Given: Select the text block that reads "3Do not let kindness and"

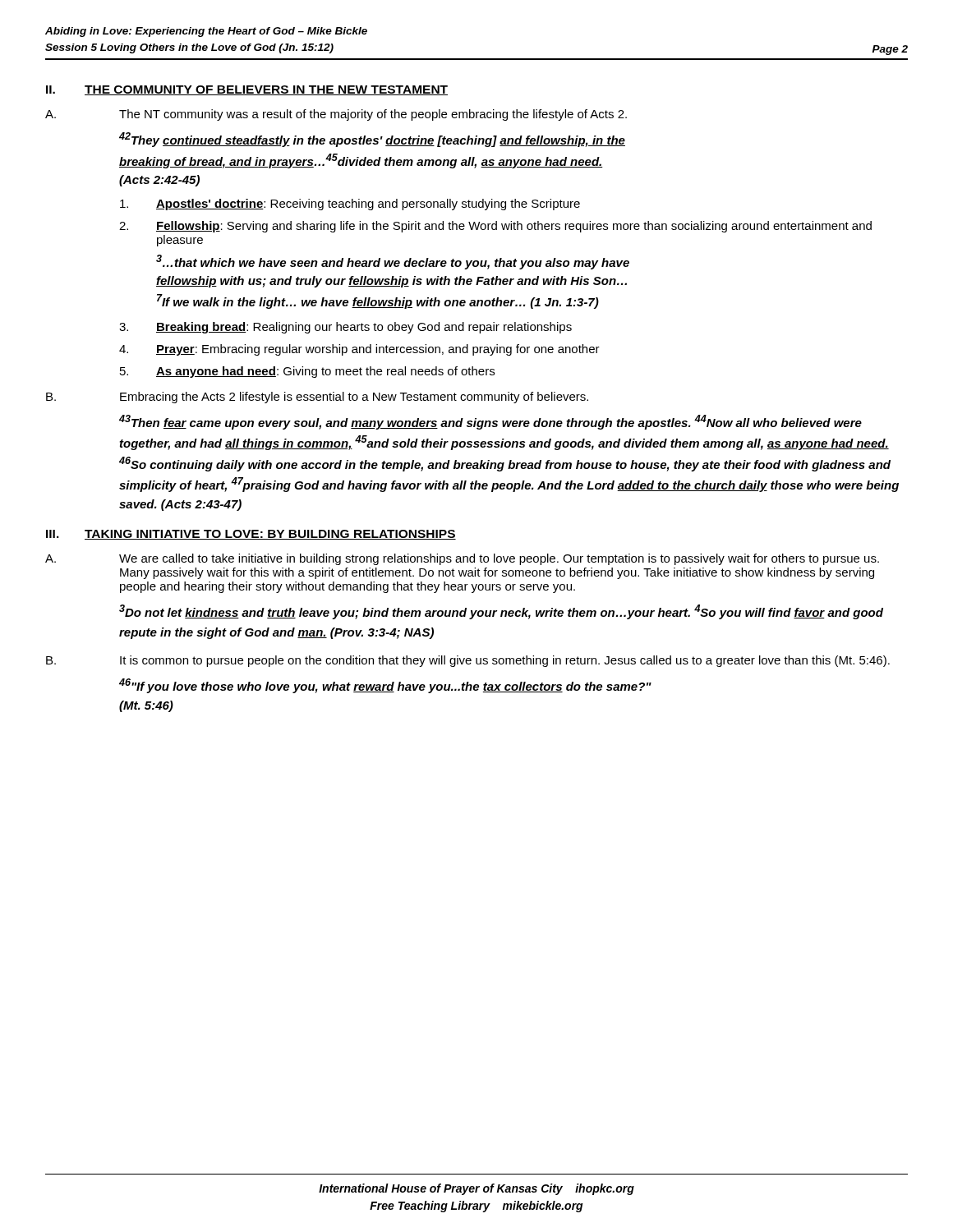Looking at the screenshot, I should click(501, 621).
